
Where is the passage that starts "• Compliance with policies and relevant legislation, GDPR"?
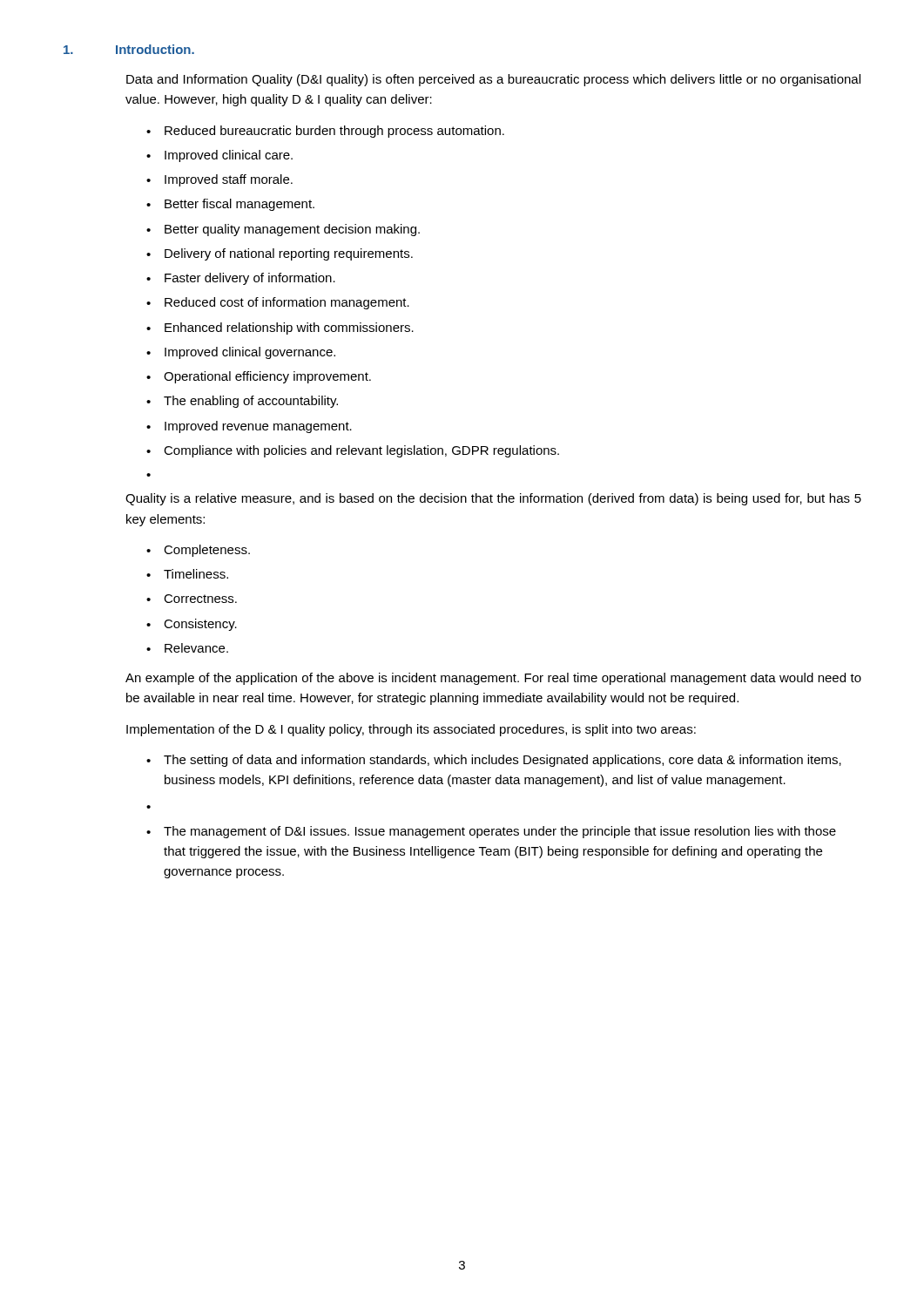pos(504,450)
